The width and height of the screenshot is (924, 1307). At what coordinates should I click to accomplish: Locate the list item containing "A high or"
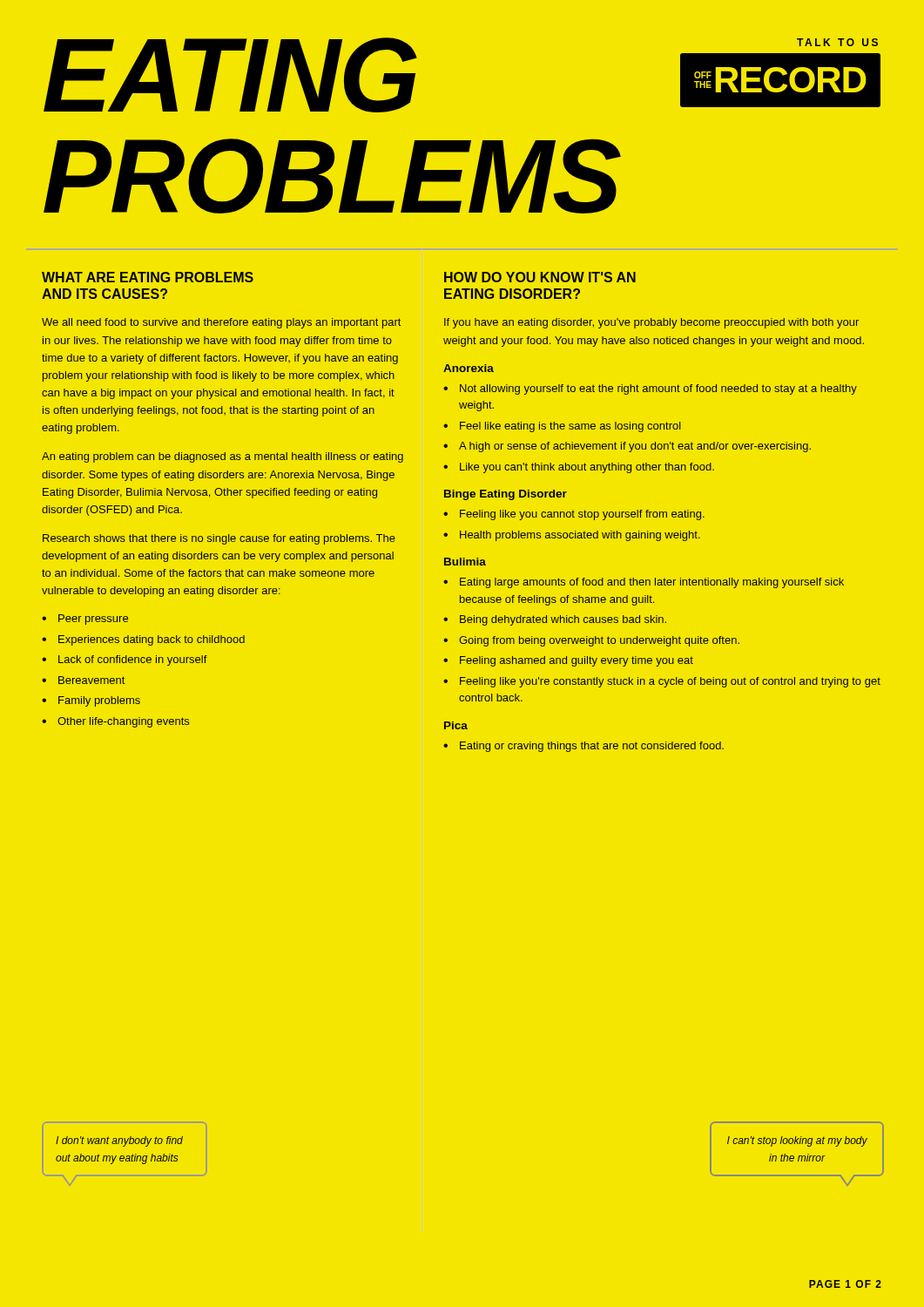point(662,446)
